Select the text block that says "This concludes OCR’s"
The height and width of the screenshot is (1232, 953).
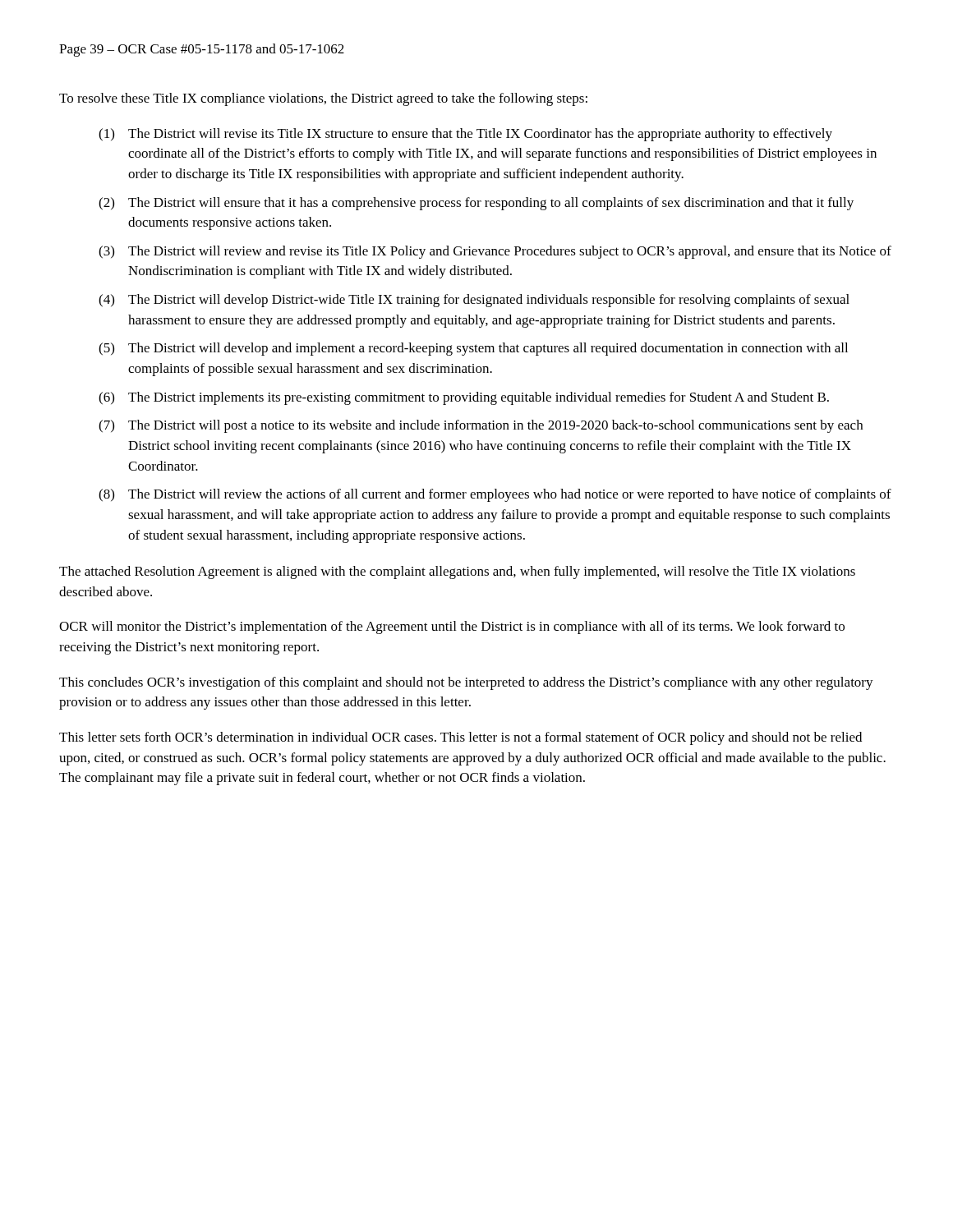click(x=466, y=692)
